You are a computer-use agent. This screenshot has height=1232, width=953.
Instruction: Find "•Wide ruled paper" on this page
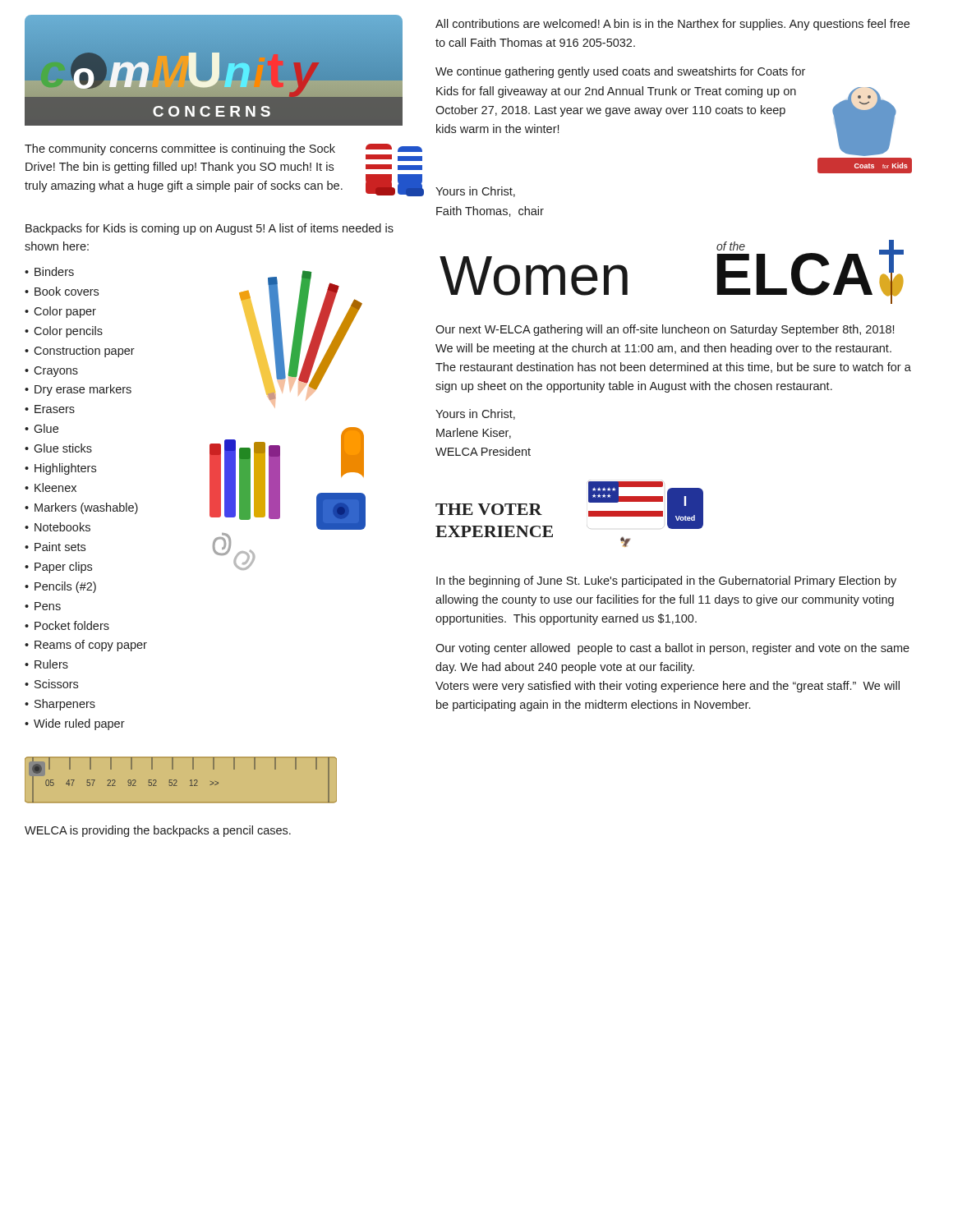click(x=75, y=724)
